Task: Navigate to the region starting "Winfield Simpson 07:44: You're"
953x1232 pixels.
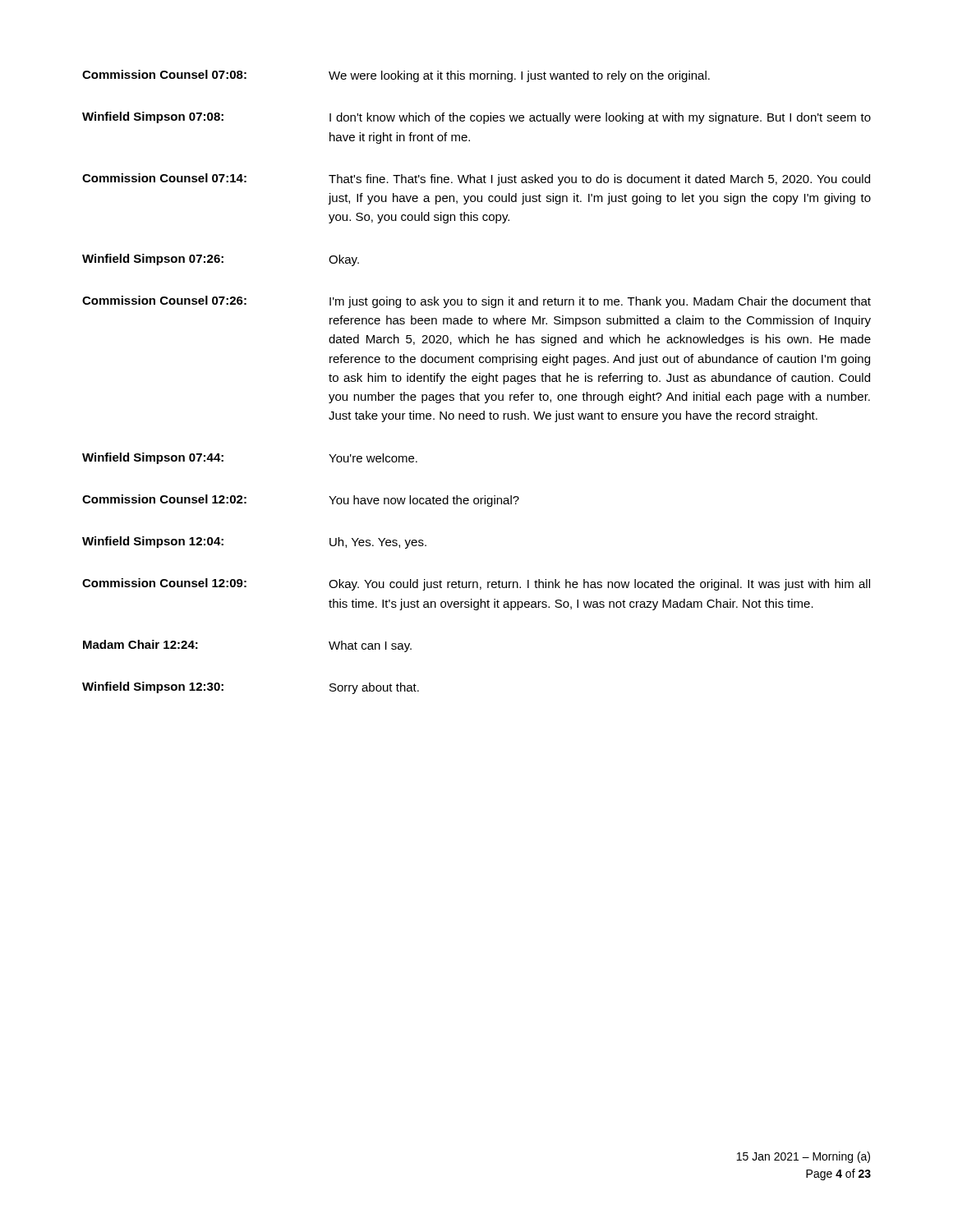Action: (x=150, y=458)
